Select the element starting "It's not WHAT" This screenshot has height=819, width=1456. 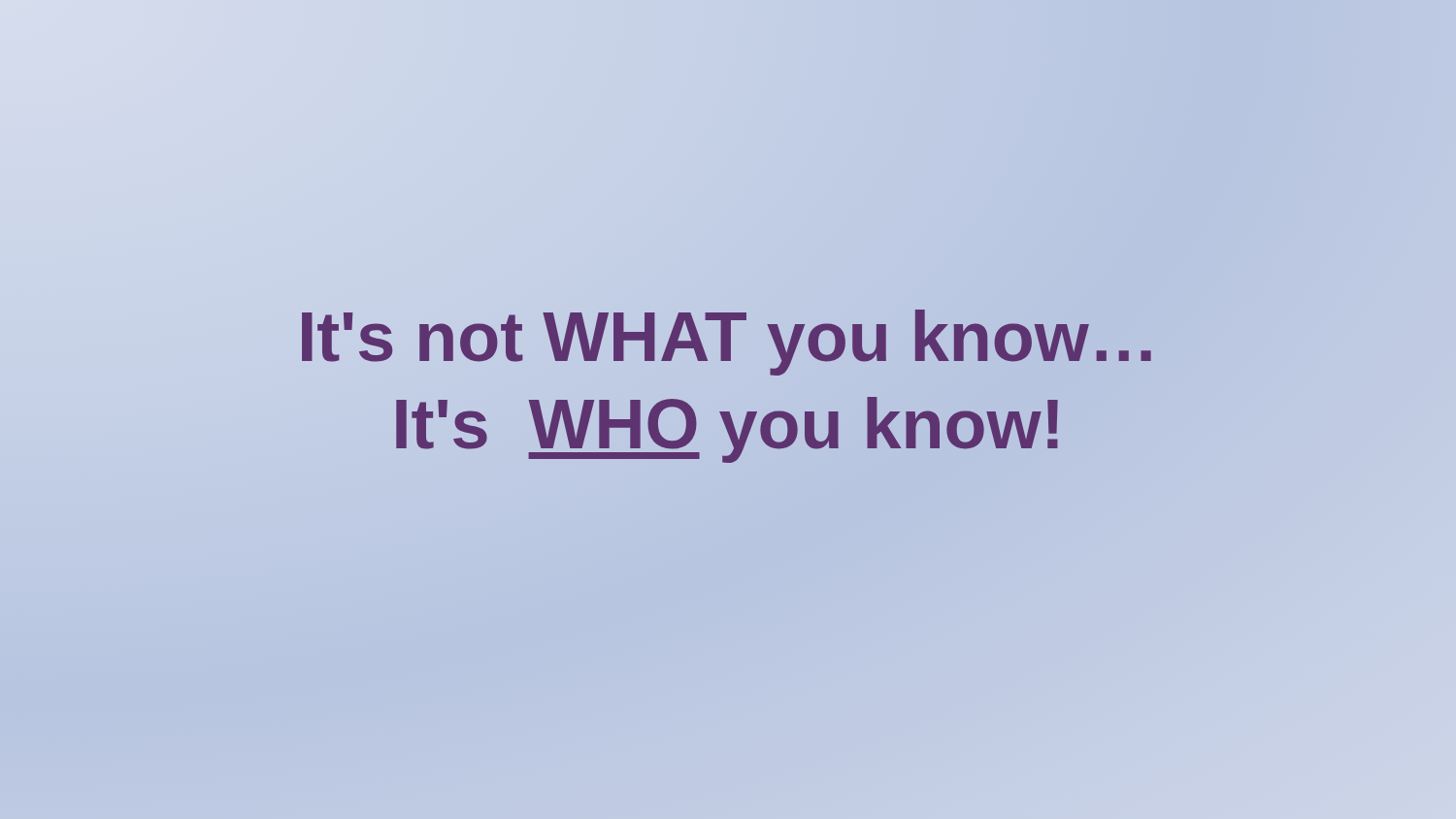coord(728,380)
